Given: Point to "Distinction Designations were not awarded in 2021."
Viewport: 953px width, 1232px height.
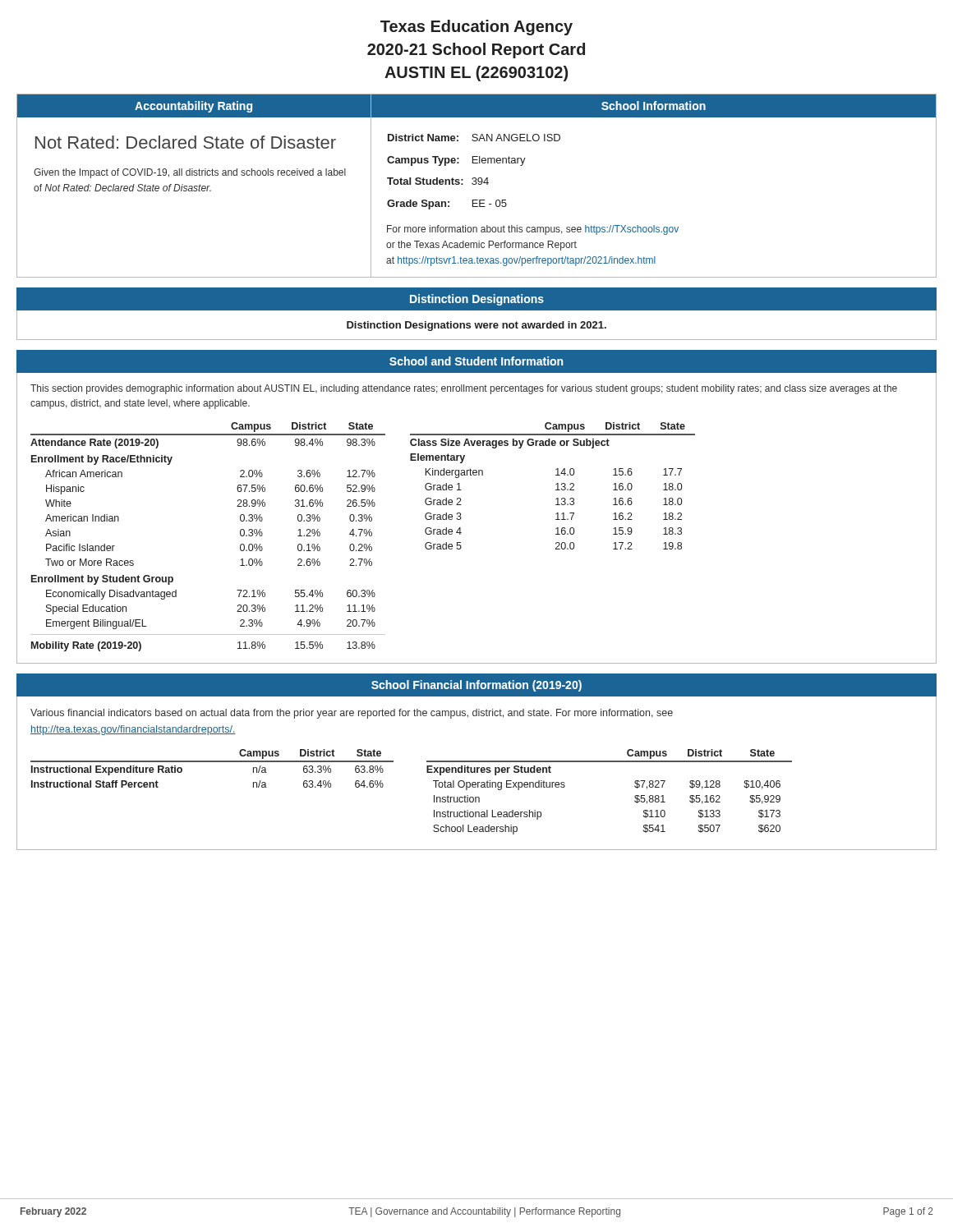Looking at the screenshot, I should (476, 325).
